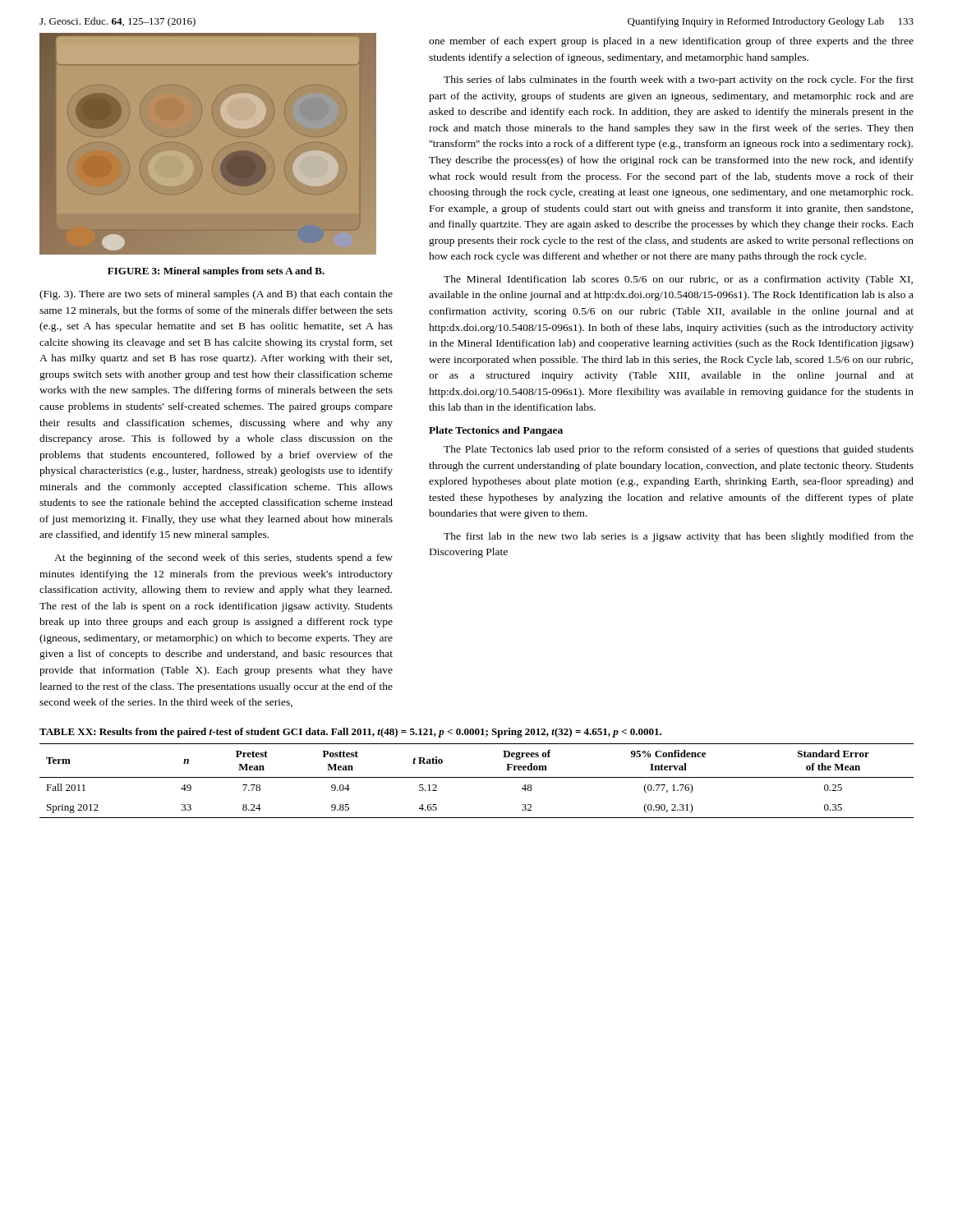Click a section header
The height and width of the screenshot is (1232, 953).
click(x=496, y=430)
